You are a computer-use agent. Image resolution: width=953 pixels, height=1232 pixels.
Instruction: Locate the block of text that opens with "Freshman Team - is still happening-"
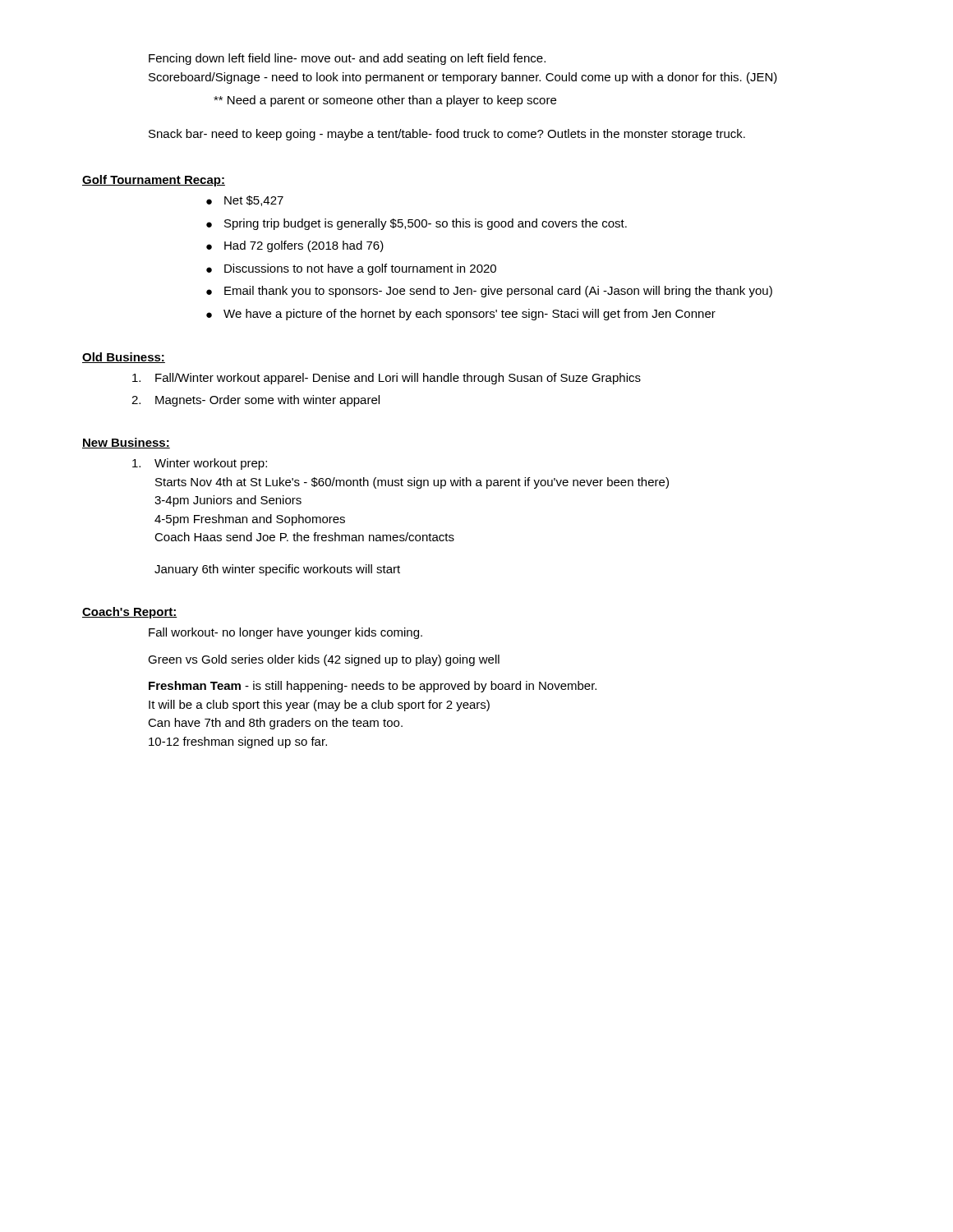tap(373, 713)
